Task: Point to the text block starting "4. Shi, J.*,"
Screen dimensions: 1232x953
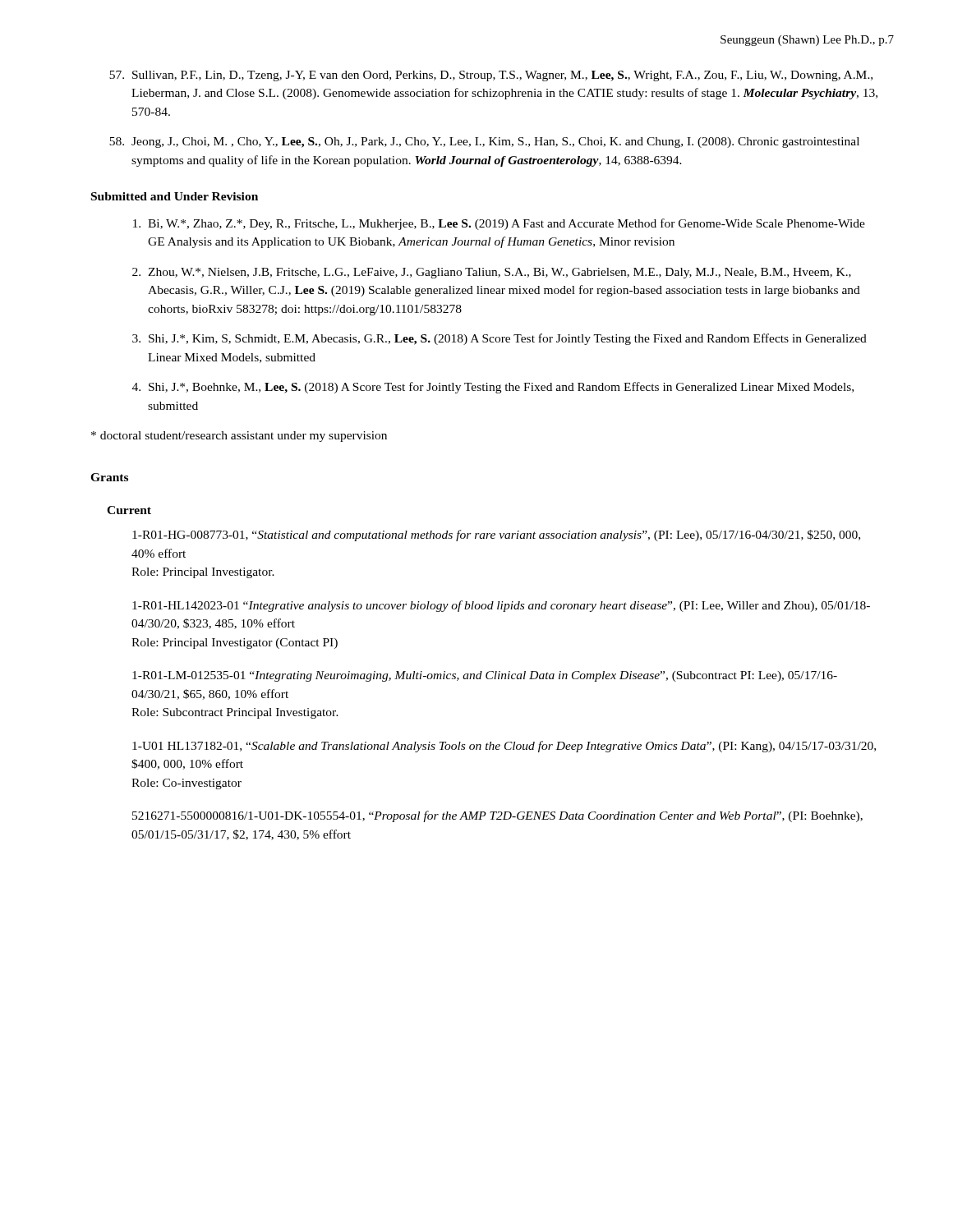Action: (493, 396)
